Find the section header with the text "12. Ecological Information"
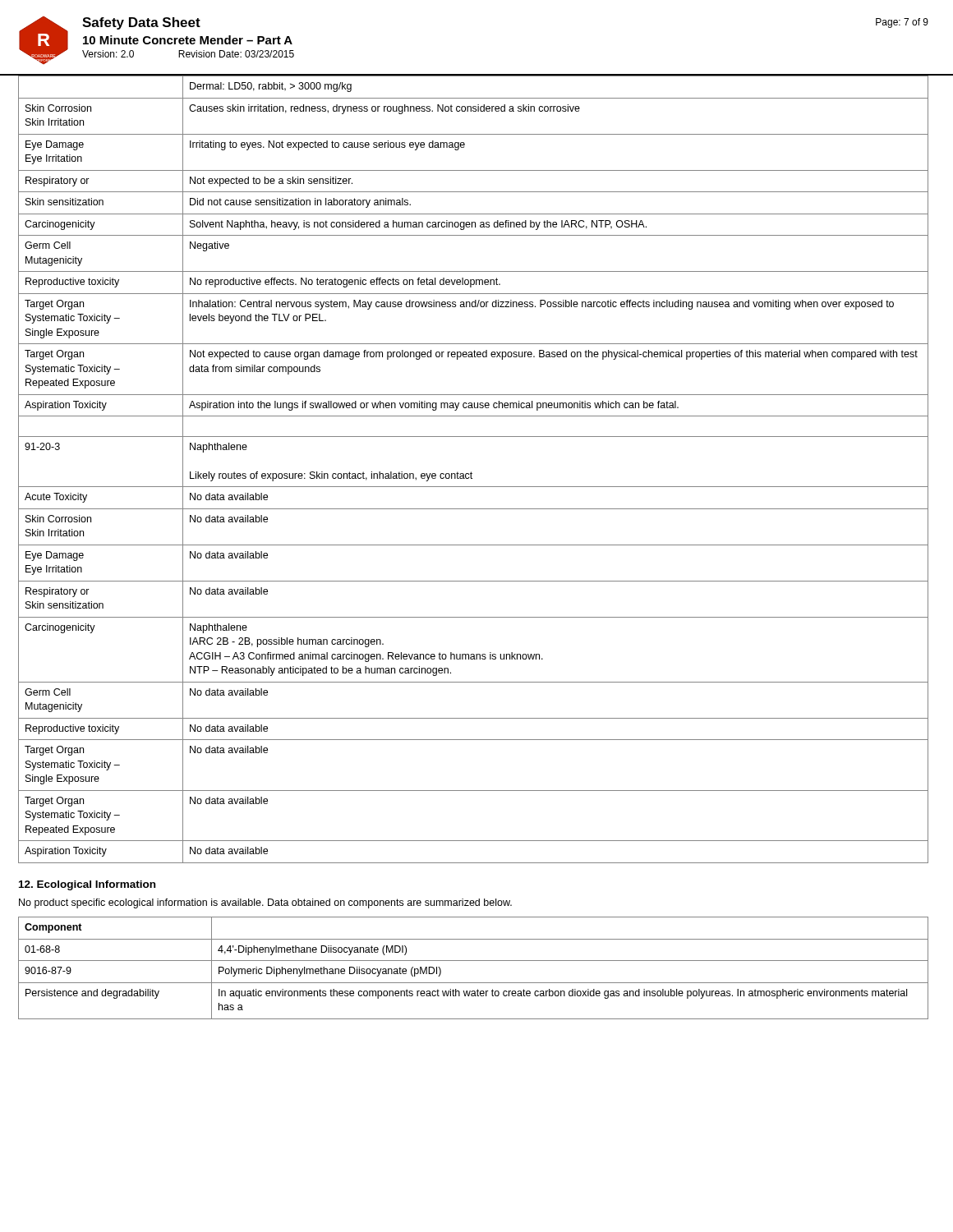 [x=87, y=884]
